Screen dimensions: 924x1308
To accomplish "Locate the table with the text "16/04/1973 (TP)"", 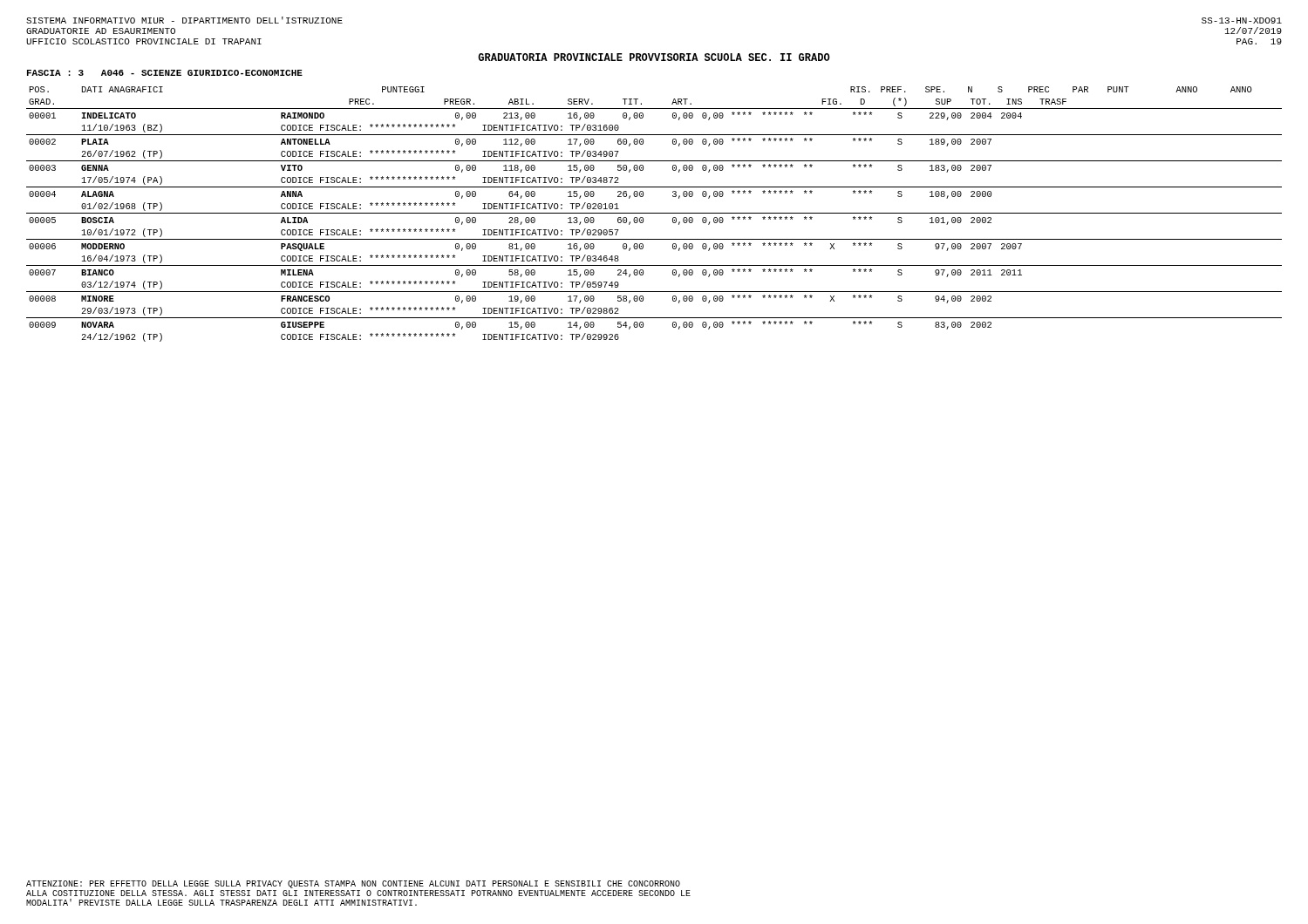I will 654,214.
